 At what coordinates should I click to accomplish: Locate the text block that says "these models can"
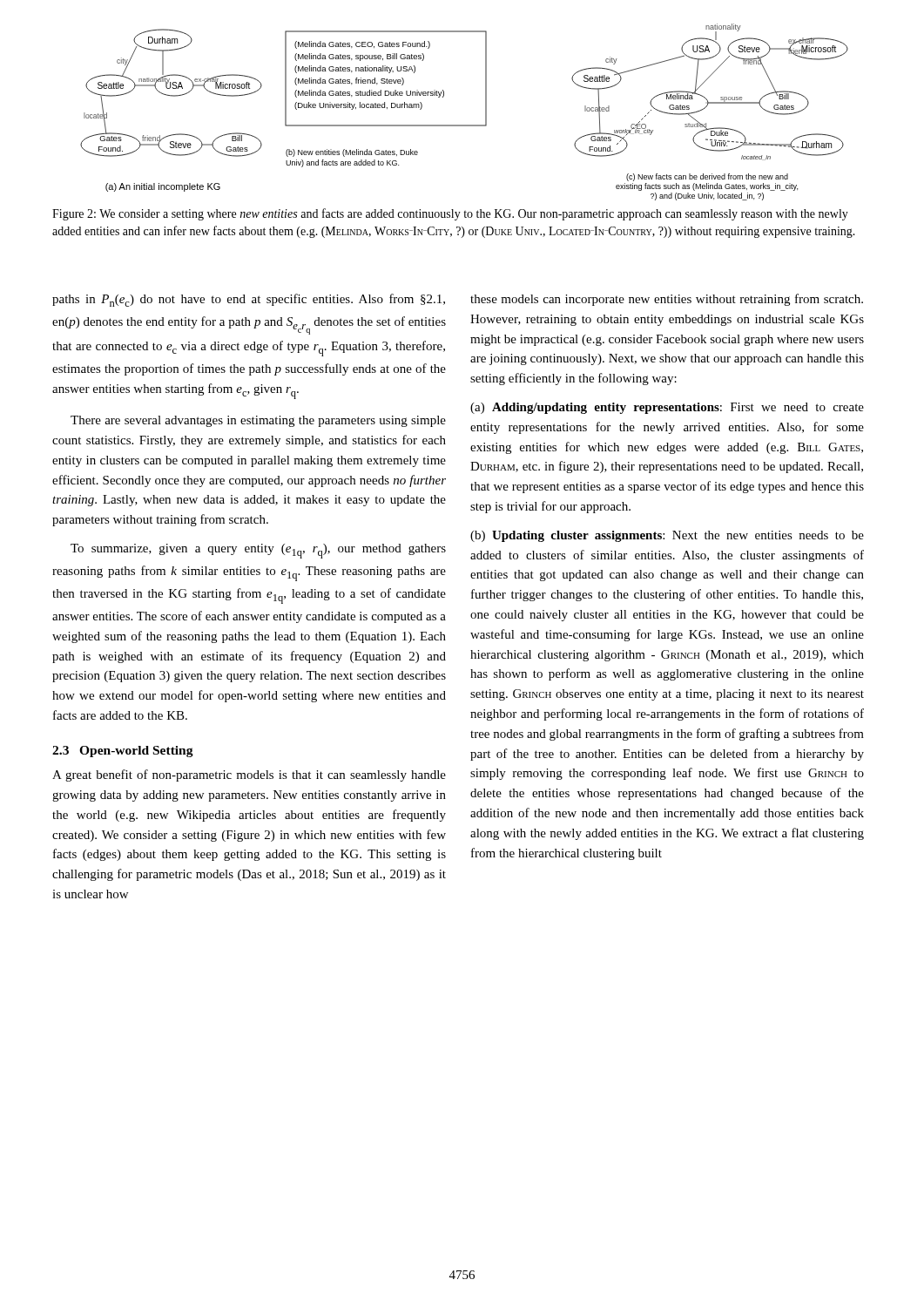click(x=667, y=576)
